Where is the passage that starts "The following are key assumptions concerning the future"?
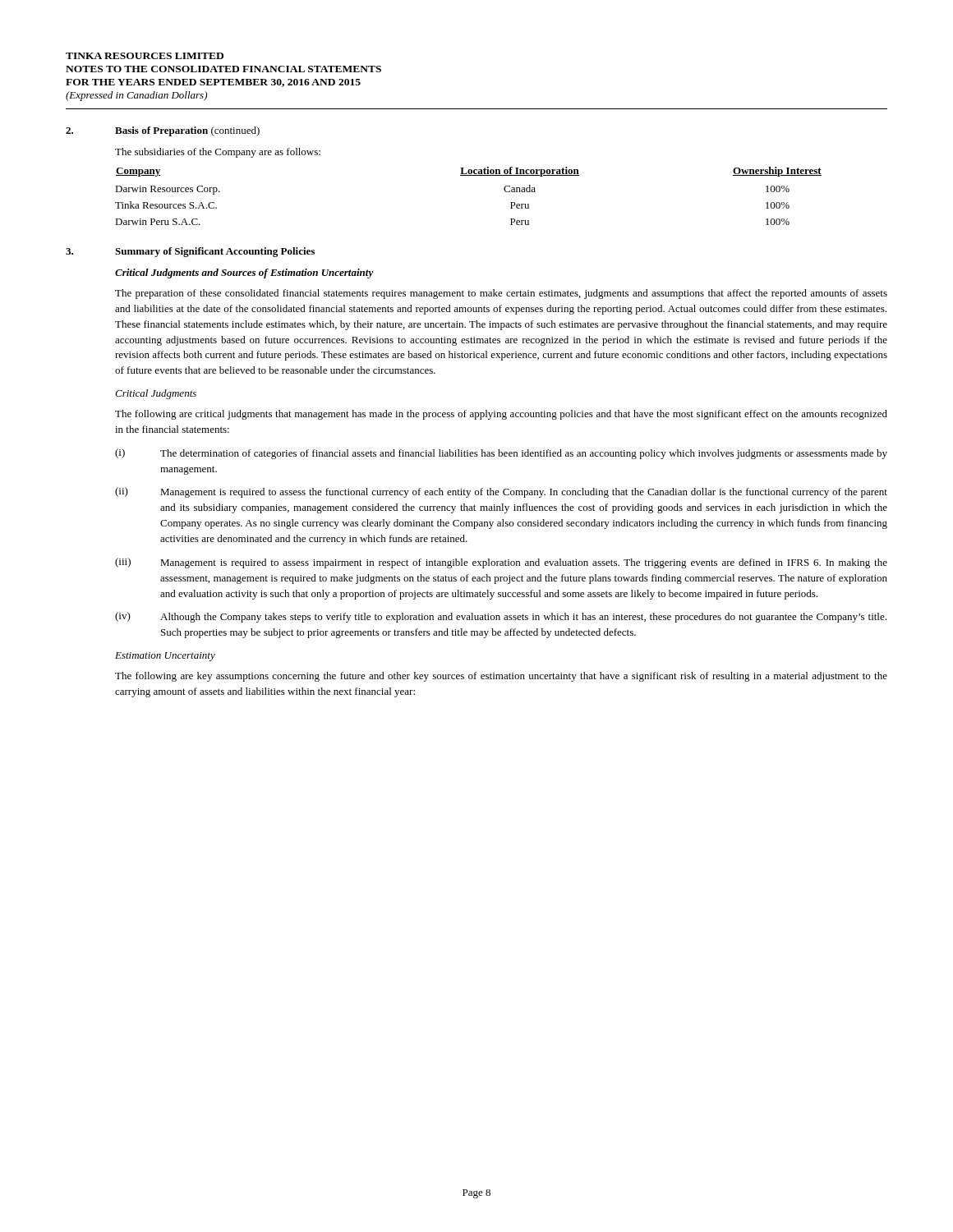The height and width of the screenshot is (1232, 953). 501,683
